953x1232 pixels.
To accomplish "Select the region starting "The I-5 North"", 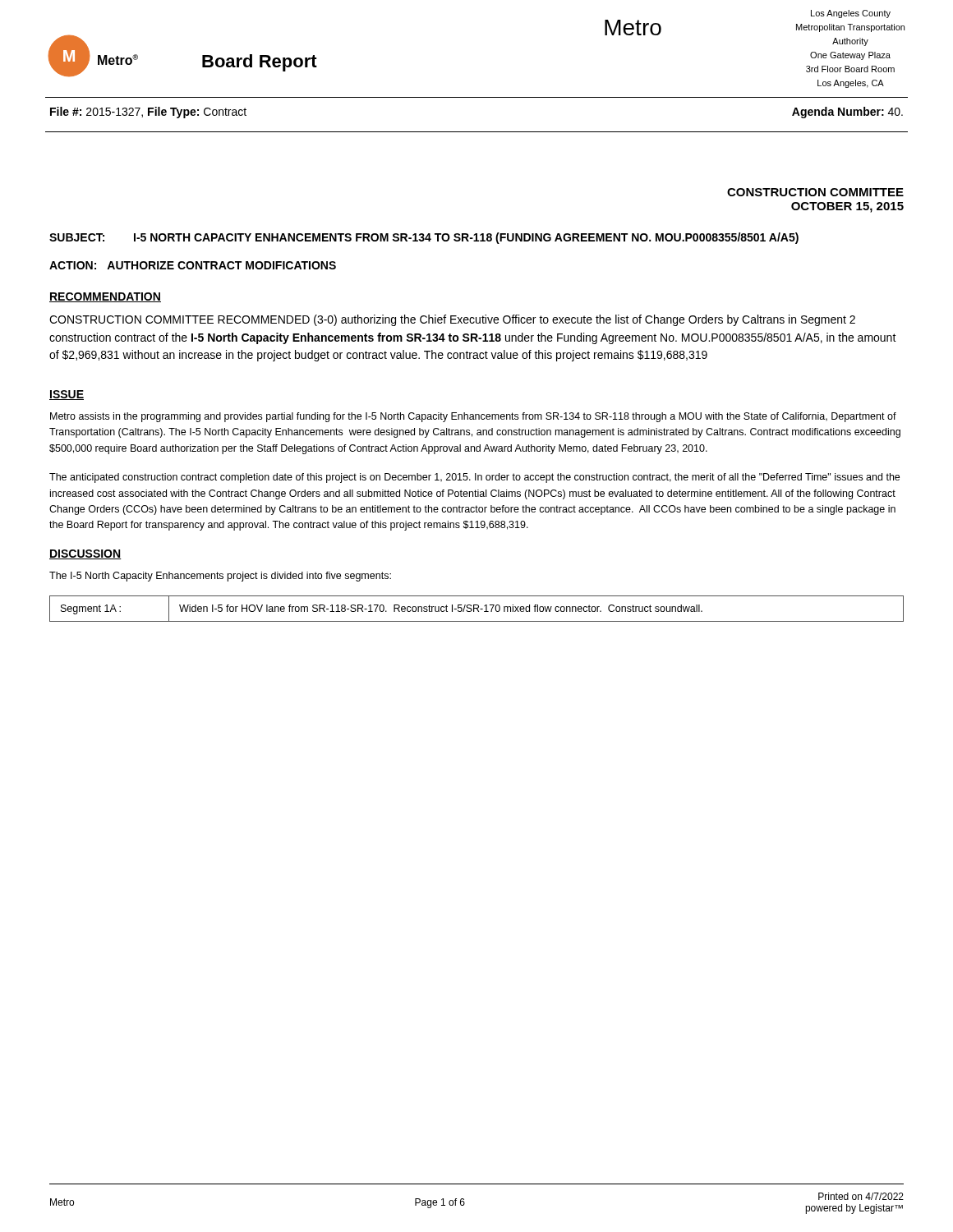I will pyautogui.click(x=221, y=576).
